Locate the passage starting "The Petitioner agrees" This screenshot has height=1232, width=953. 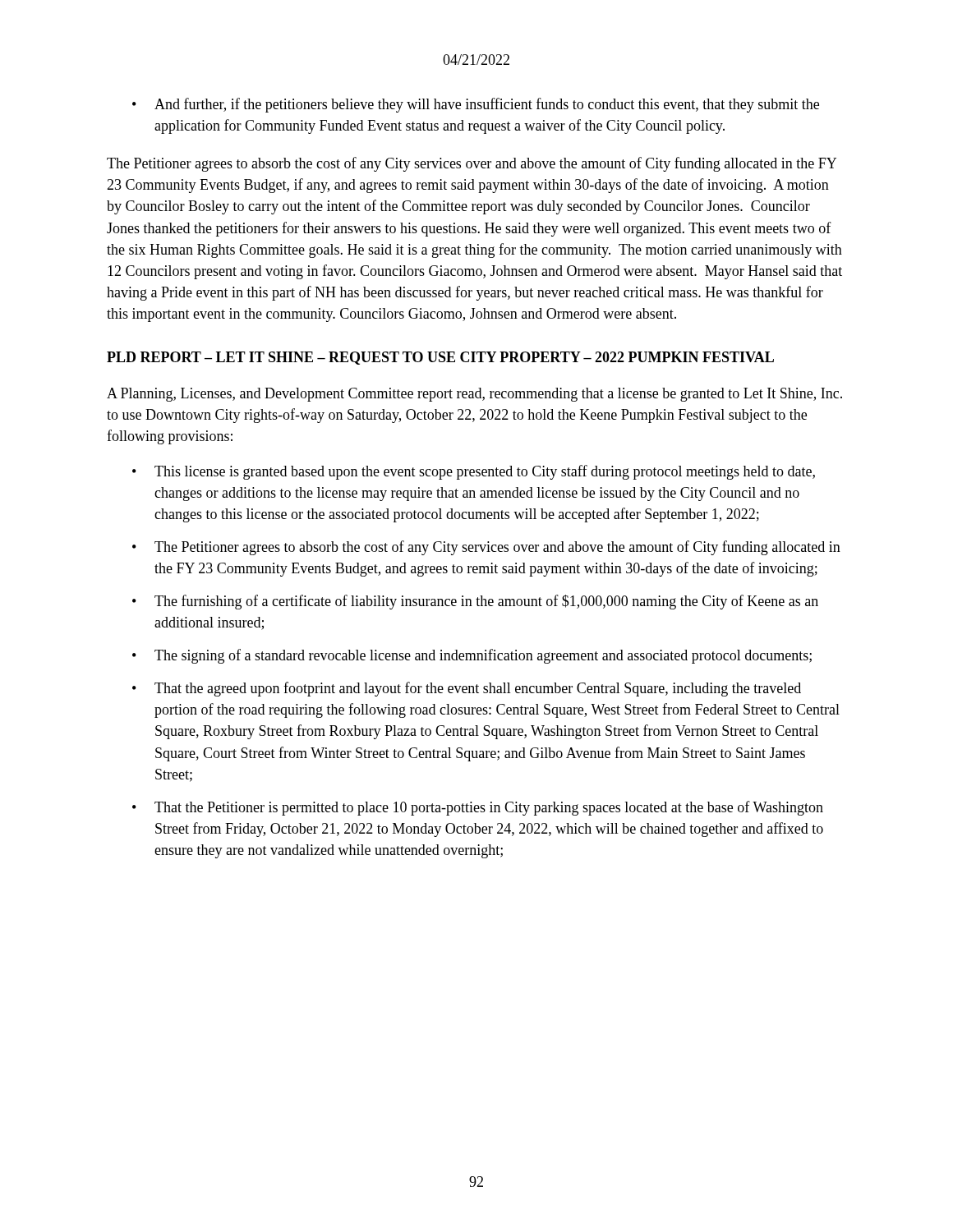(x=475, y=239)
